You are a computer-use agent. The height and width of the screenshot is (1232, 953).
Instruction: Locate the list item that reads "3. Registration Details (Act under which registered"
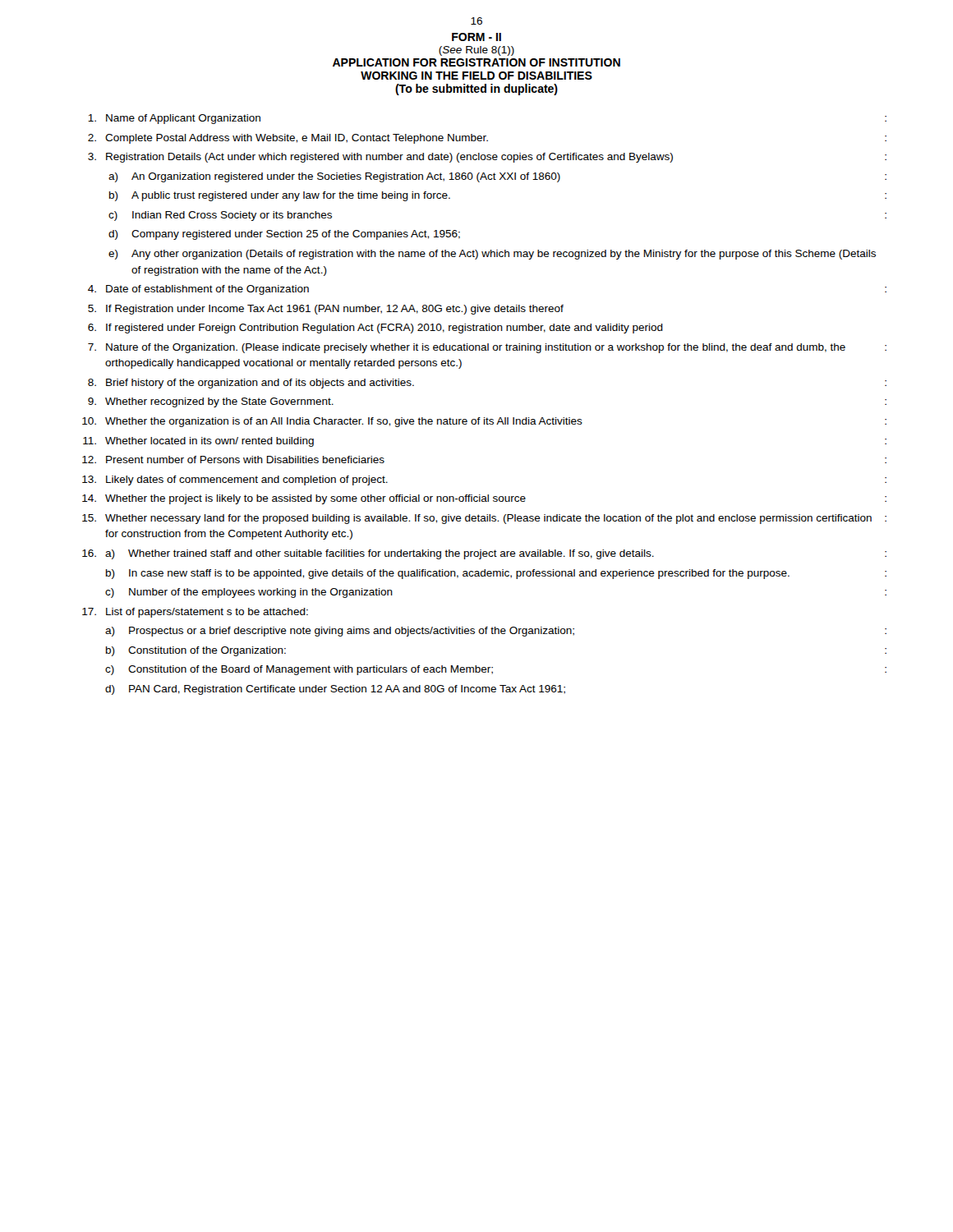coord(476,157)
